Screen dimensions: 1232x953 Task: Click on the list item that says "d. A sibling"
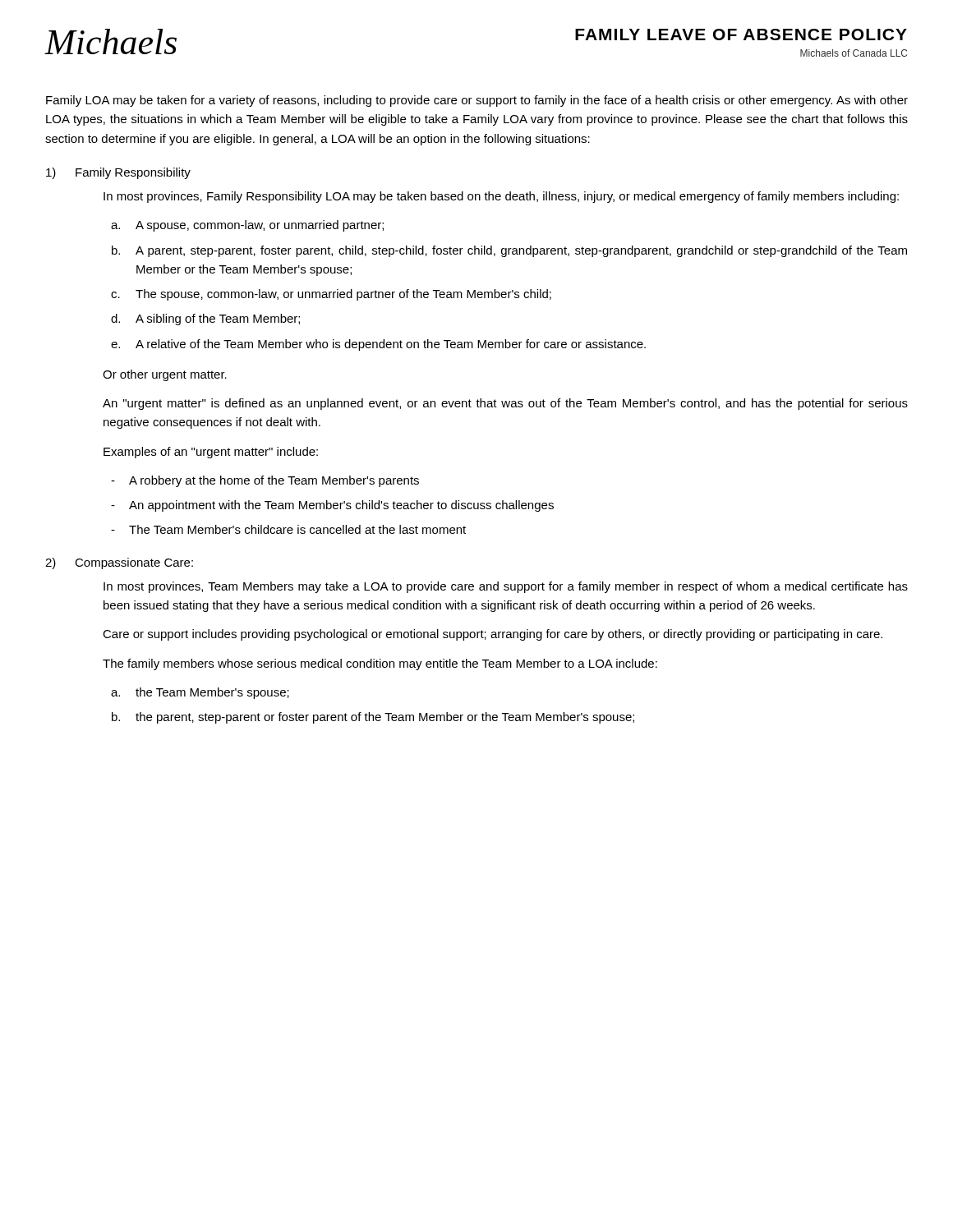point(205,319)
